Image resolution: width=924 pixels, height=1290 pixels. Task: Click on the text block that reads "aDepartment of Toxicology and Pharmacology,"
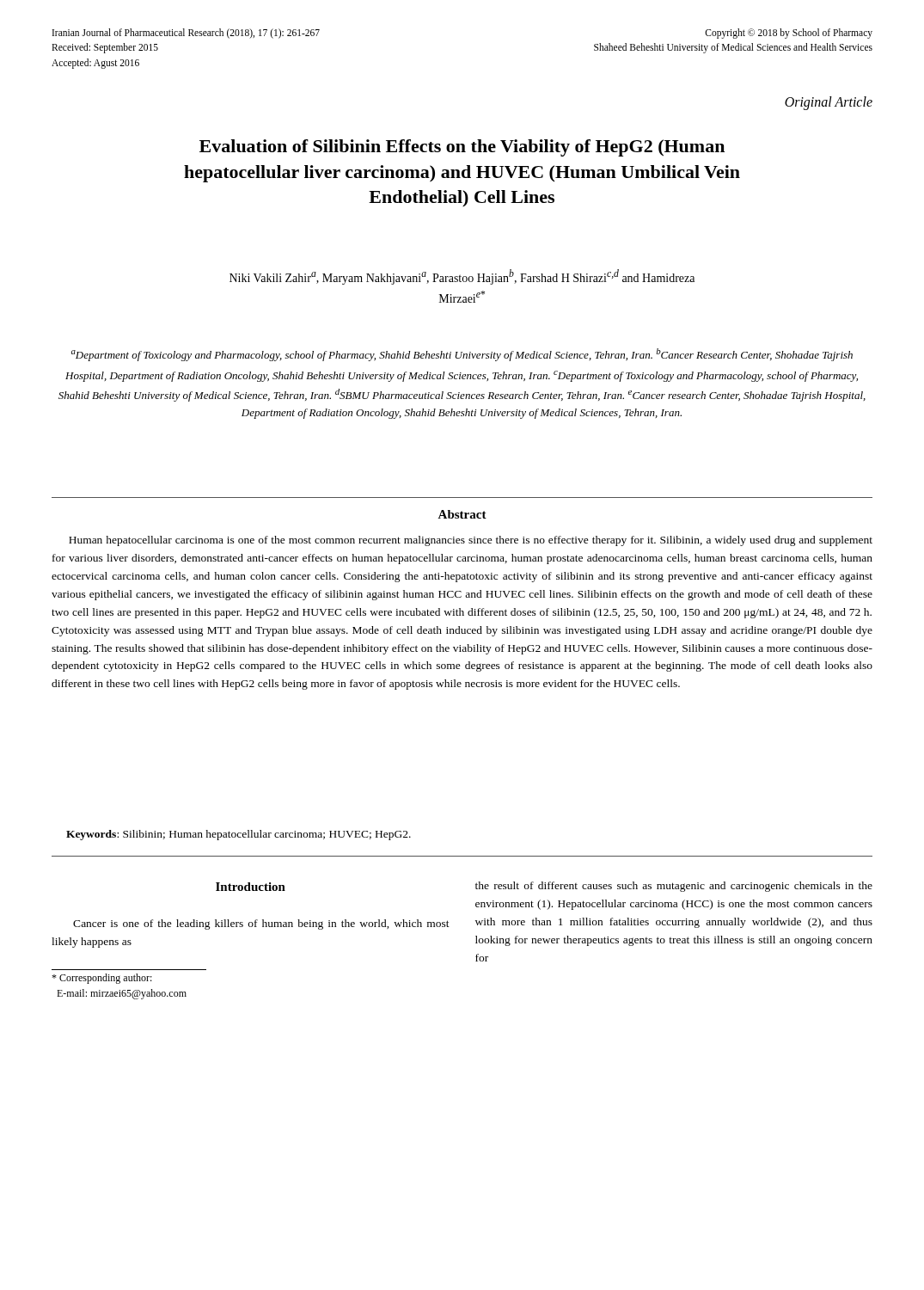point(462,382)
